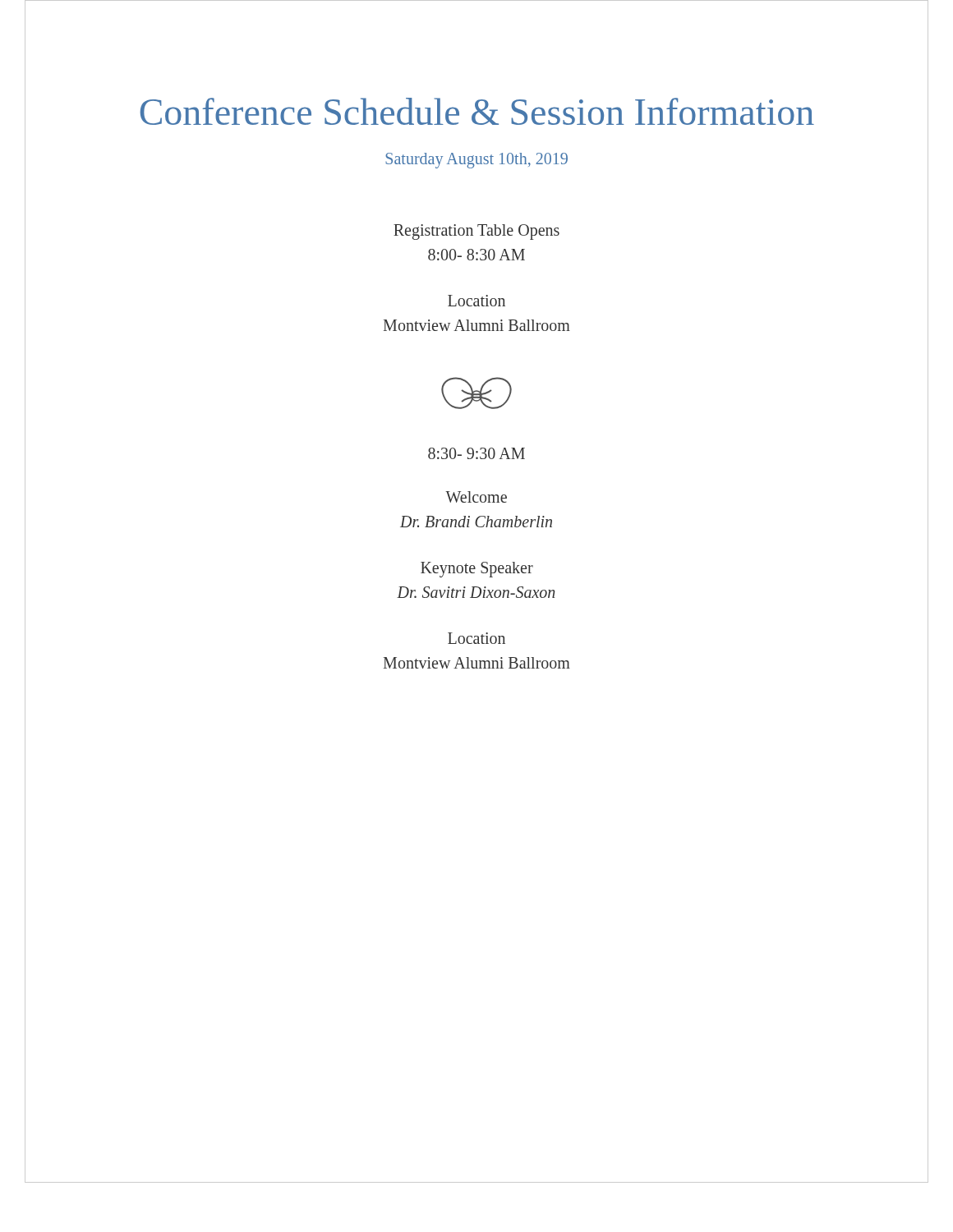Select the text block that says "Keynote Speaker Dr. Savitri"
This screenshot has height=1232, width=953.
pyautogui.click(x=476, y=580)
